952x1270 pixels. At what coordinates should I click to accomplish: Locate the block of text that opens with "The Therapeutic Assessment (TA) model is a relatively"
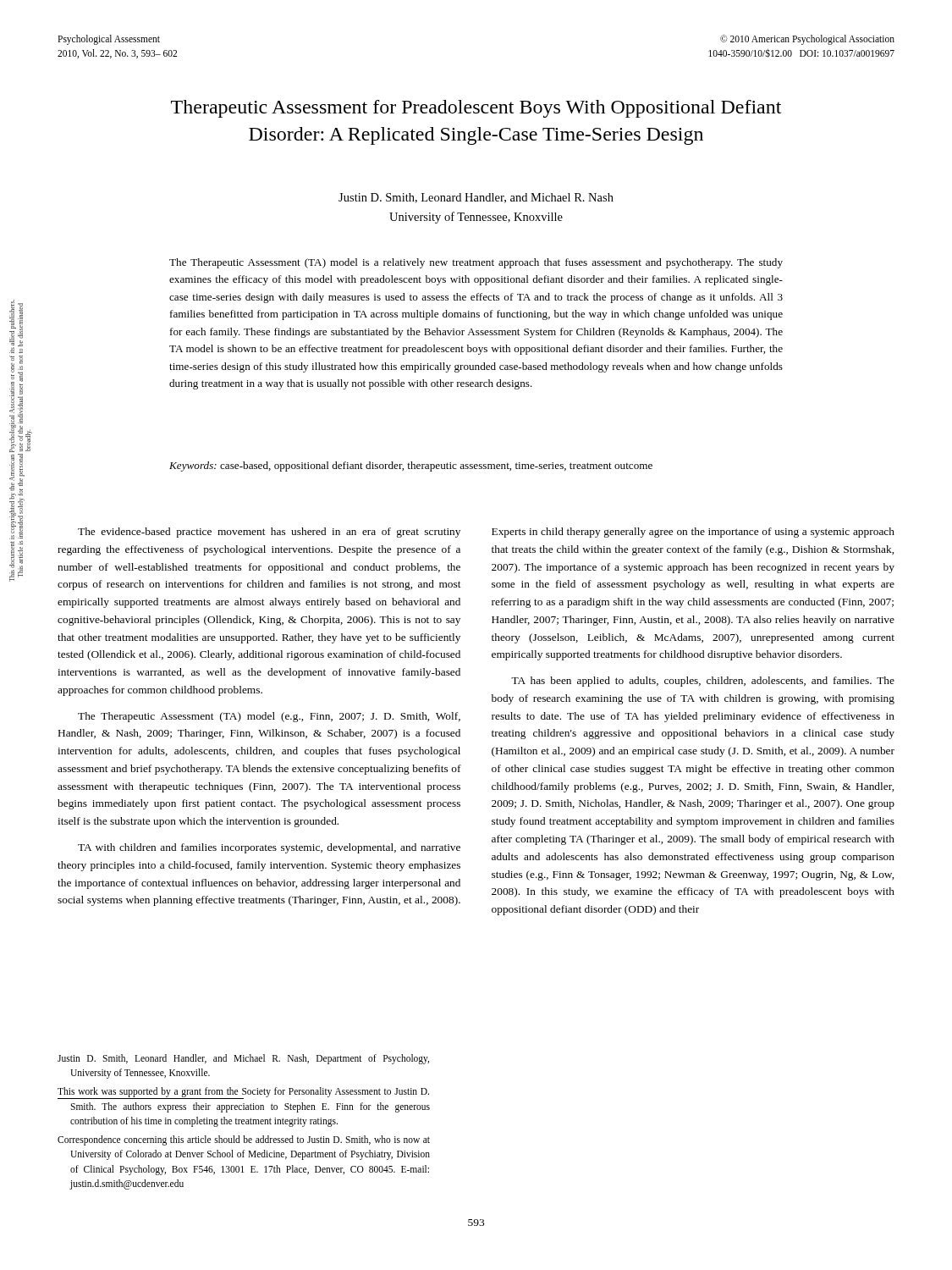point(476,323)
